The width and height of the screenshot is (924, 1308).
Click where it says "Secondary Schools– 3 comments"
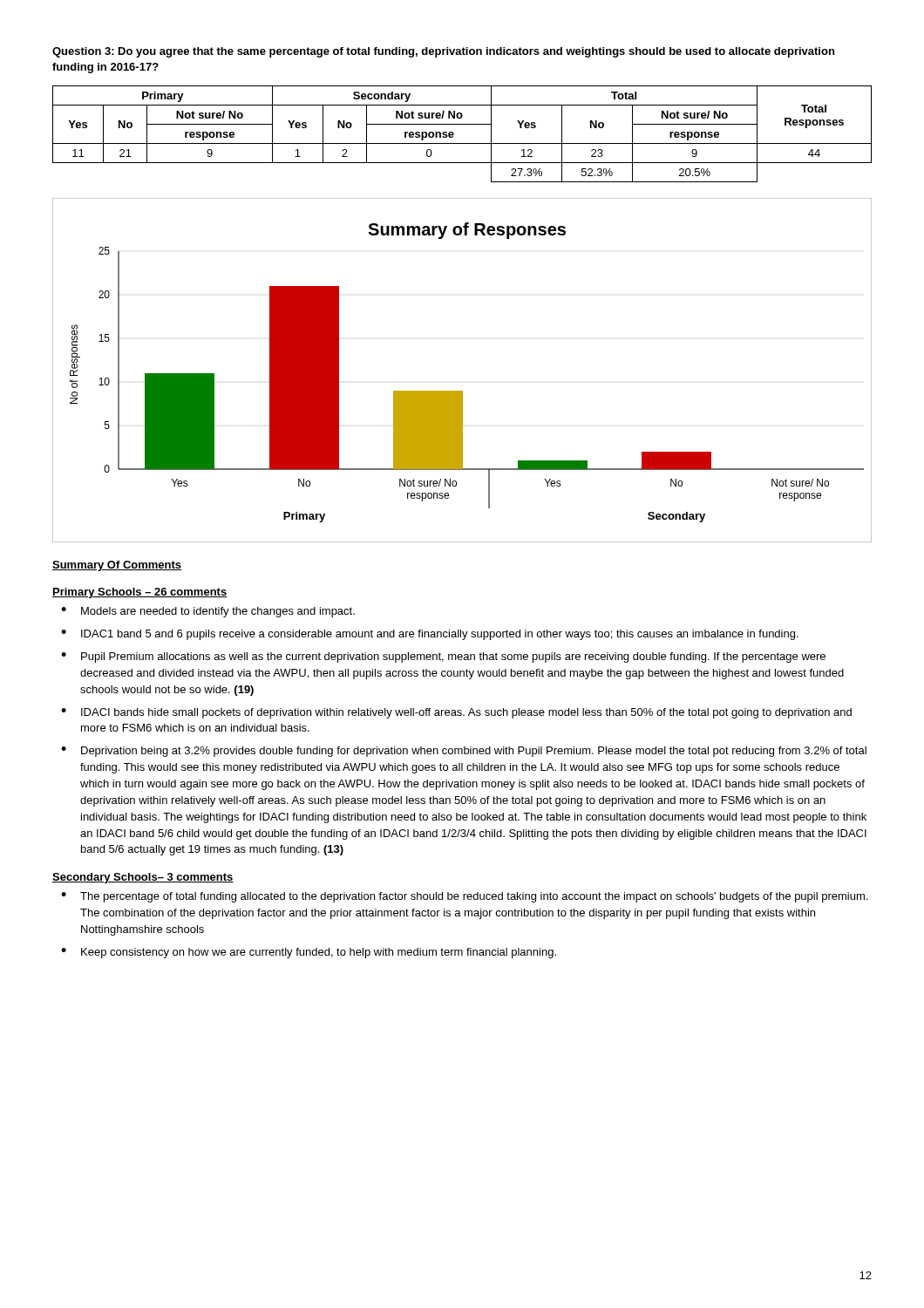[143, 877]
